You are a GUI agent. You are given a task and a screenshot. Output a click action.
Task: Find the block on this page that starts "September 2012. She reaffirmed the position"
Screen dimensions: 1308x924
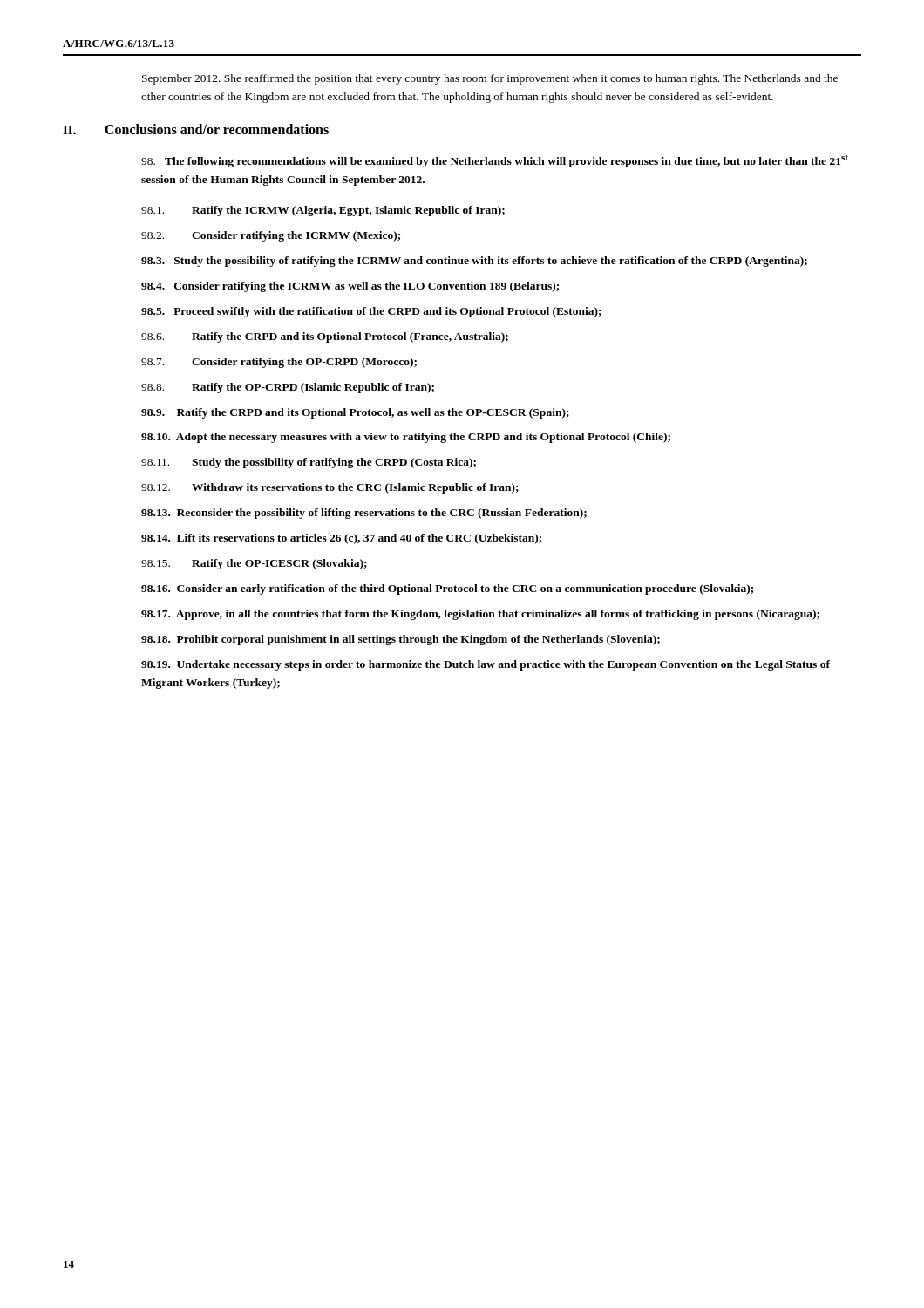point(490,87)
